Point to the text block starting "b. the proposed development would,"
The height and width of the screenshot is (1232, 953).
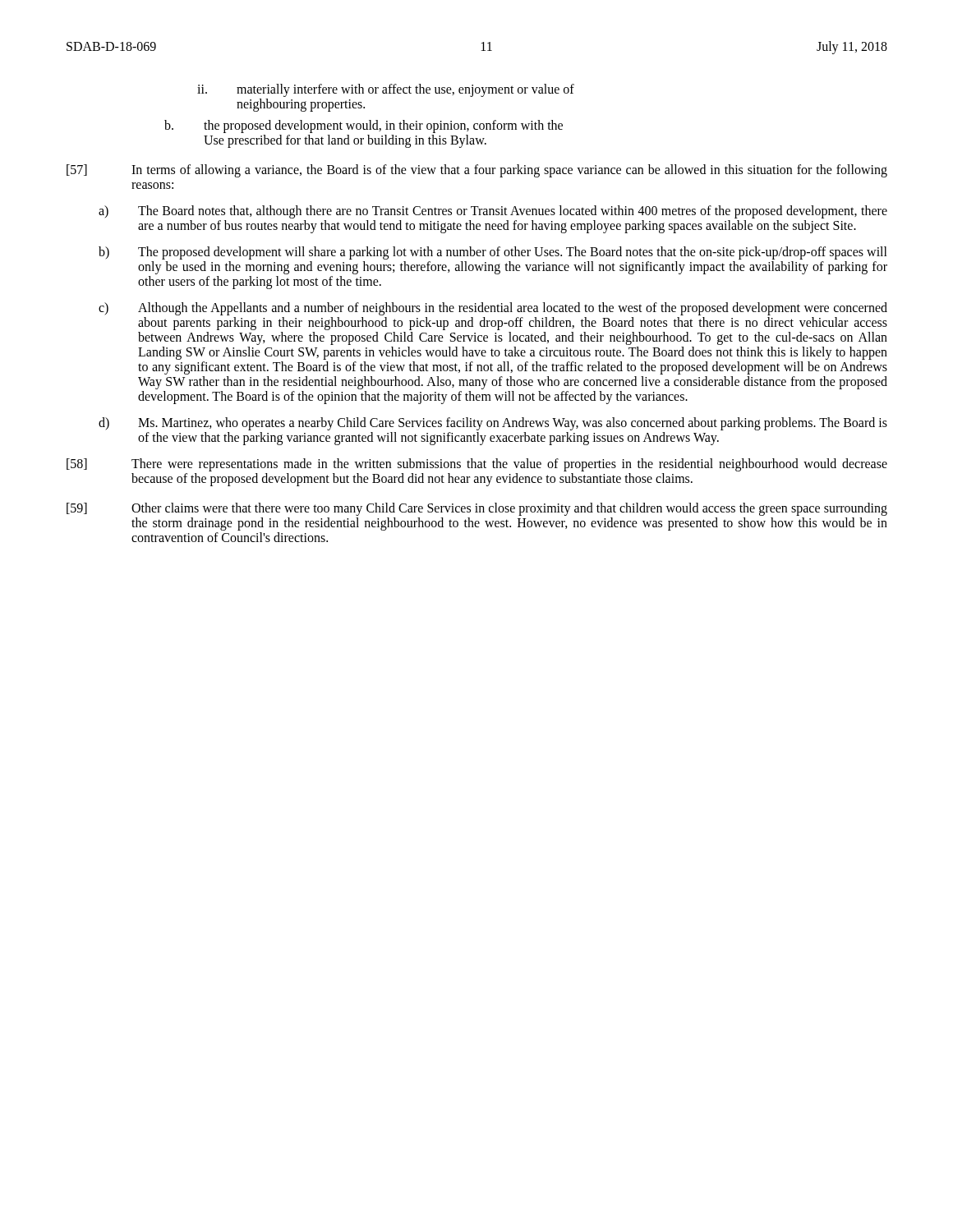(364, 133)
